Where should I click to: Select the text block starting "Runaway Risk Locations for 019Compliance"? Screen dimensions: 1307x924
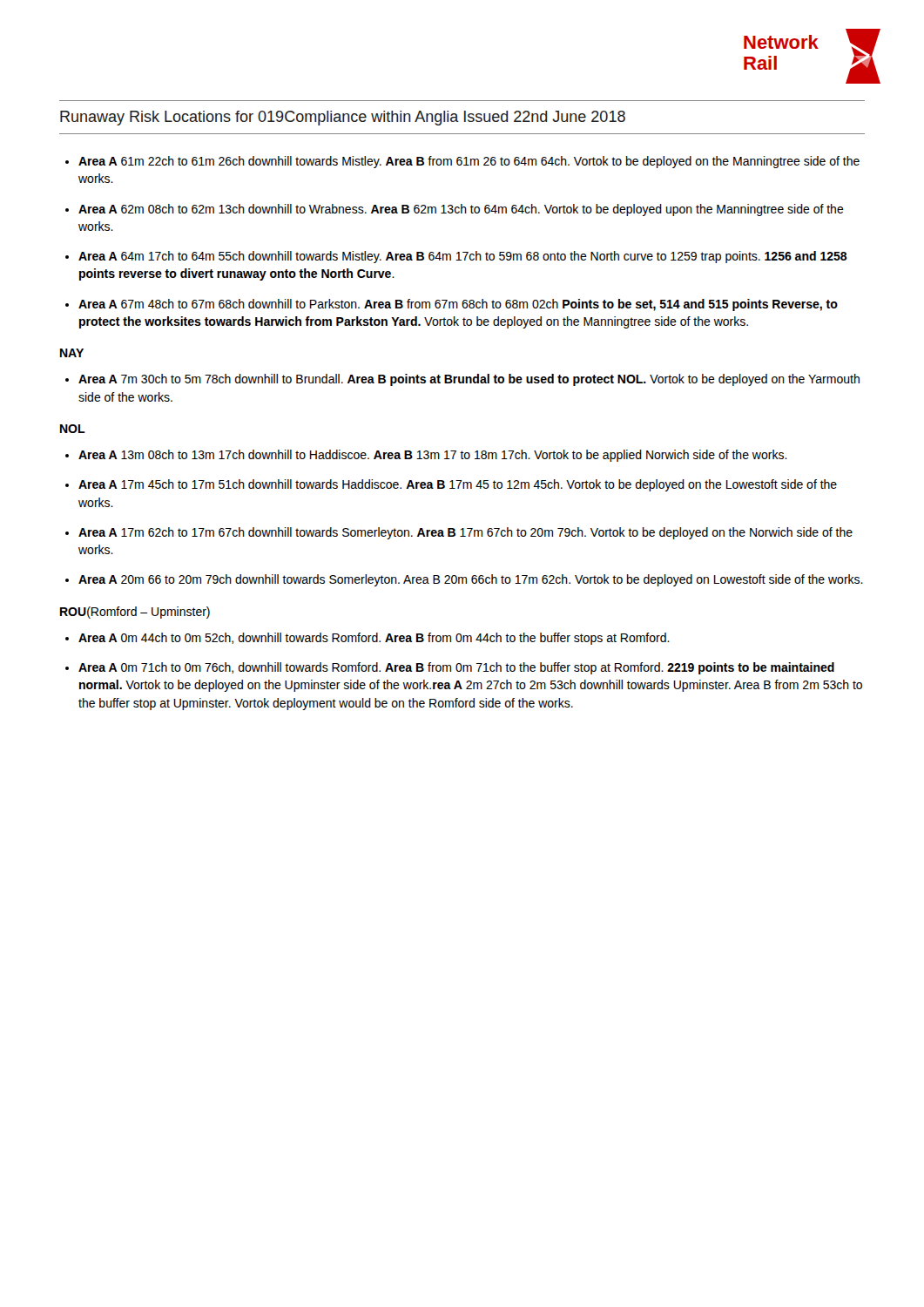pyautogui.click(x=342, y=117)
